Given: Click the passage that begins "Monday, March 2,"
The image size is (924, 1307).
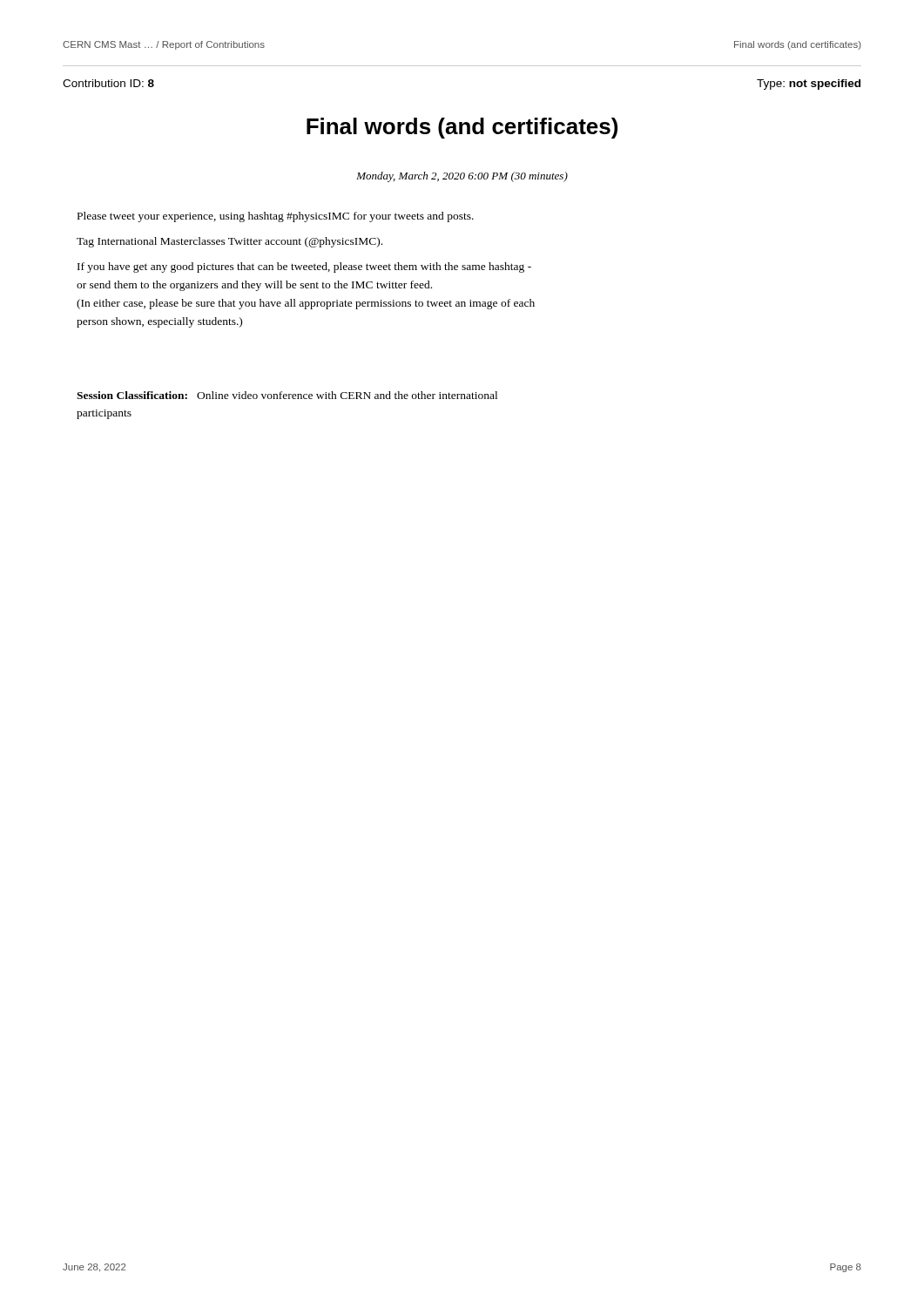Looking at the screenshot, I should [x=462, y=176].
